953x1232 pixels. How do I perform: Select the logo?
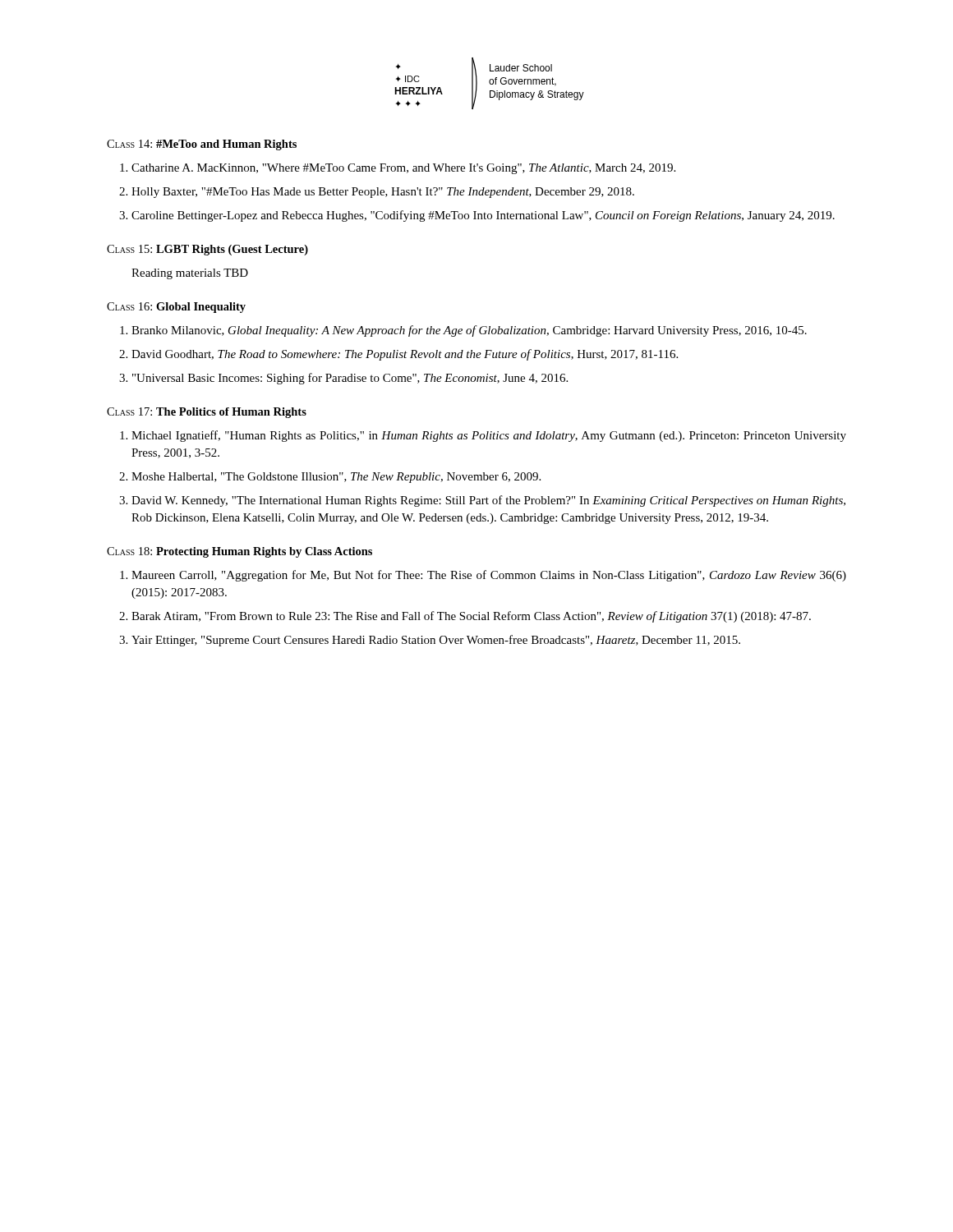pos(476,82)
